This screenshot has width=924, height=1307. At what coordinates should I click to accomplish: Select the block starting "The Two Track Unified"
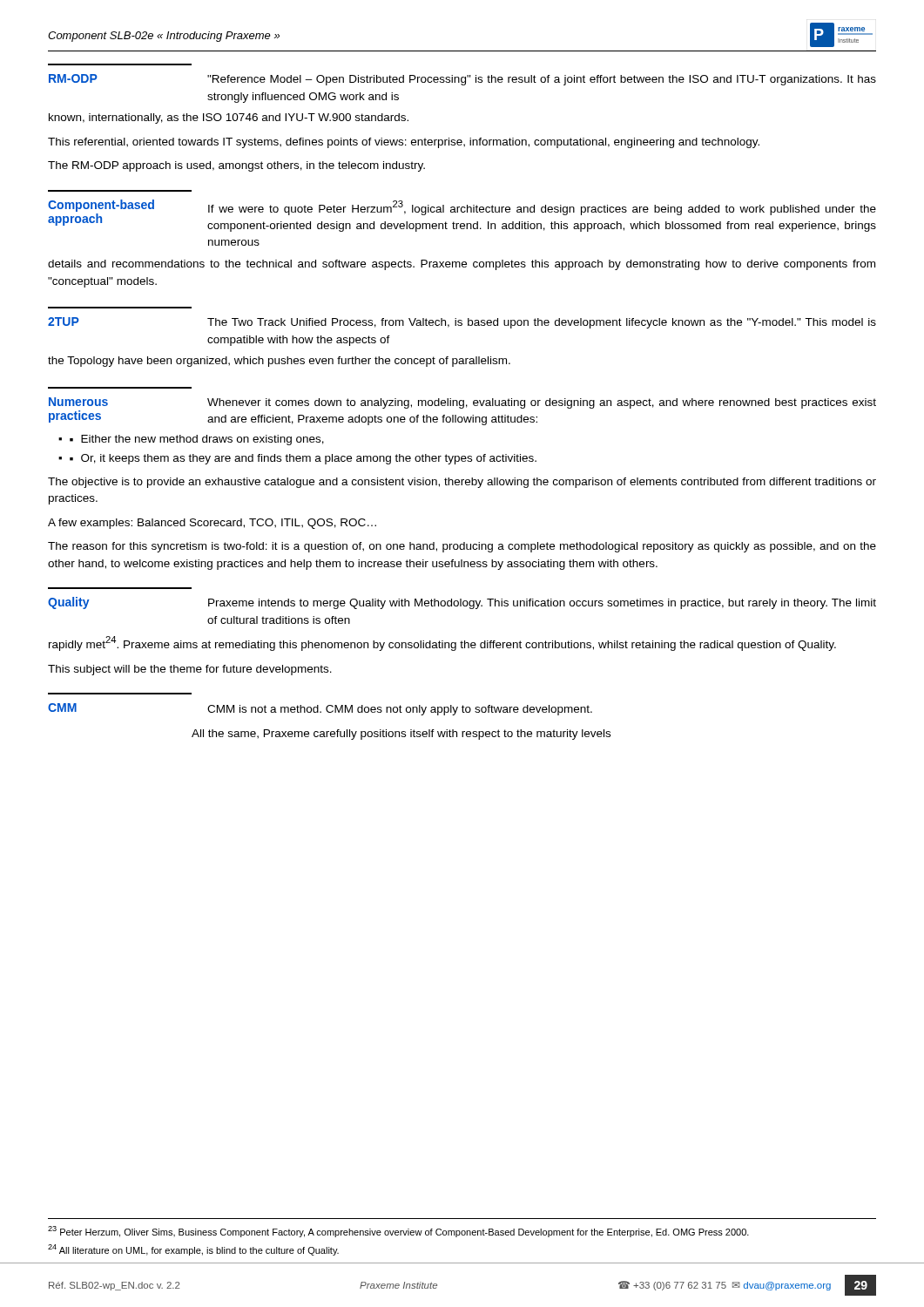pos(542,331)
